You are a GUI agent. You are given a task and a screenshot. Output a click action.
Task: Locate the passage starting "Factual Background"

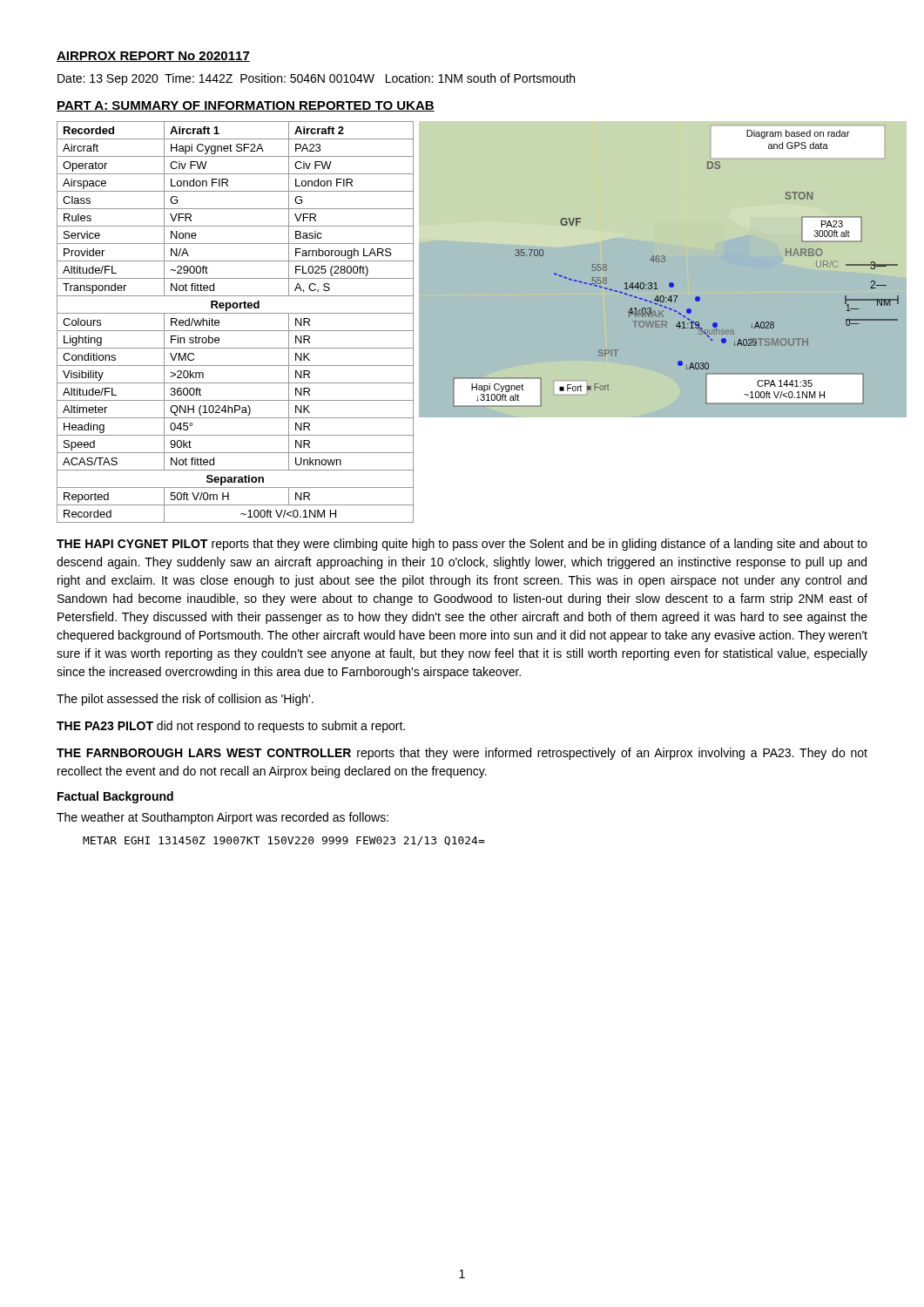pos(115,796)
